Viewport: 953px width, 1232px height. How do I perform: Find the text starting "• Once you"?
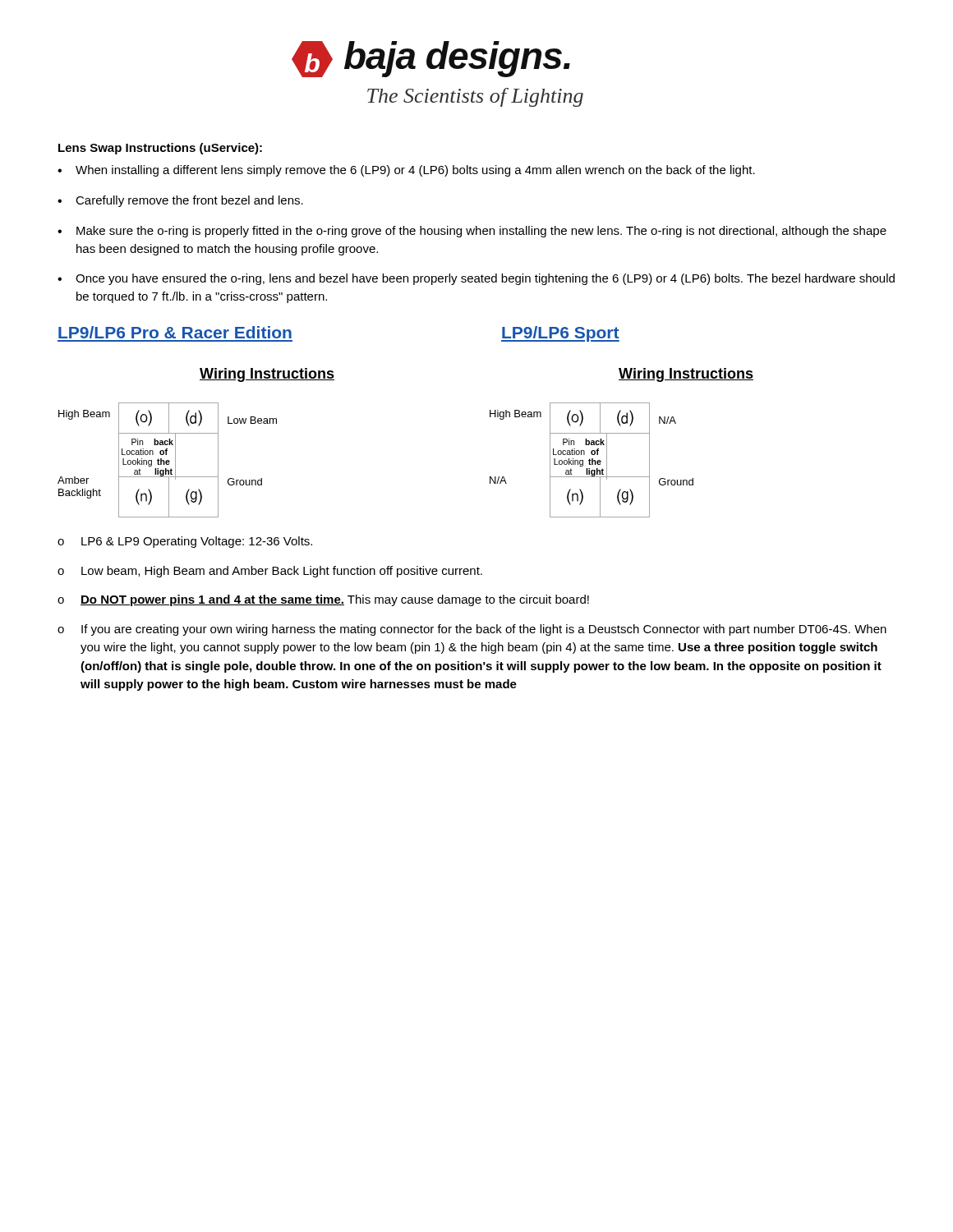476,287
